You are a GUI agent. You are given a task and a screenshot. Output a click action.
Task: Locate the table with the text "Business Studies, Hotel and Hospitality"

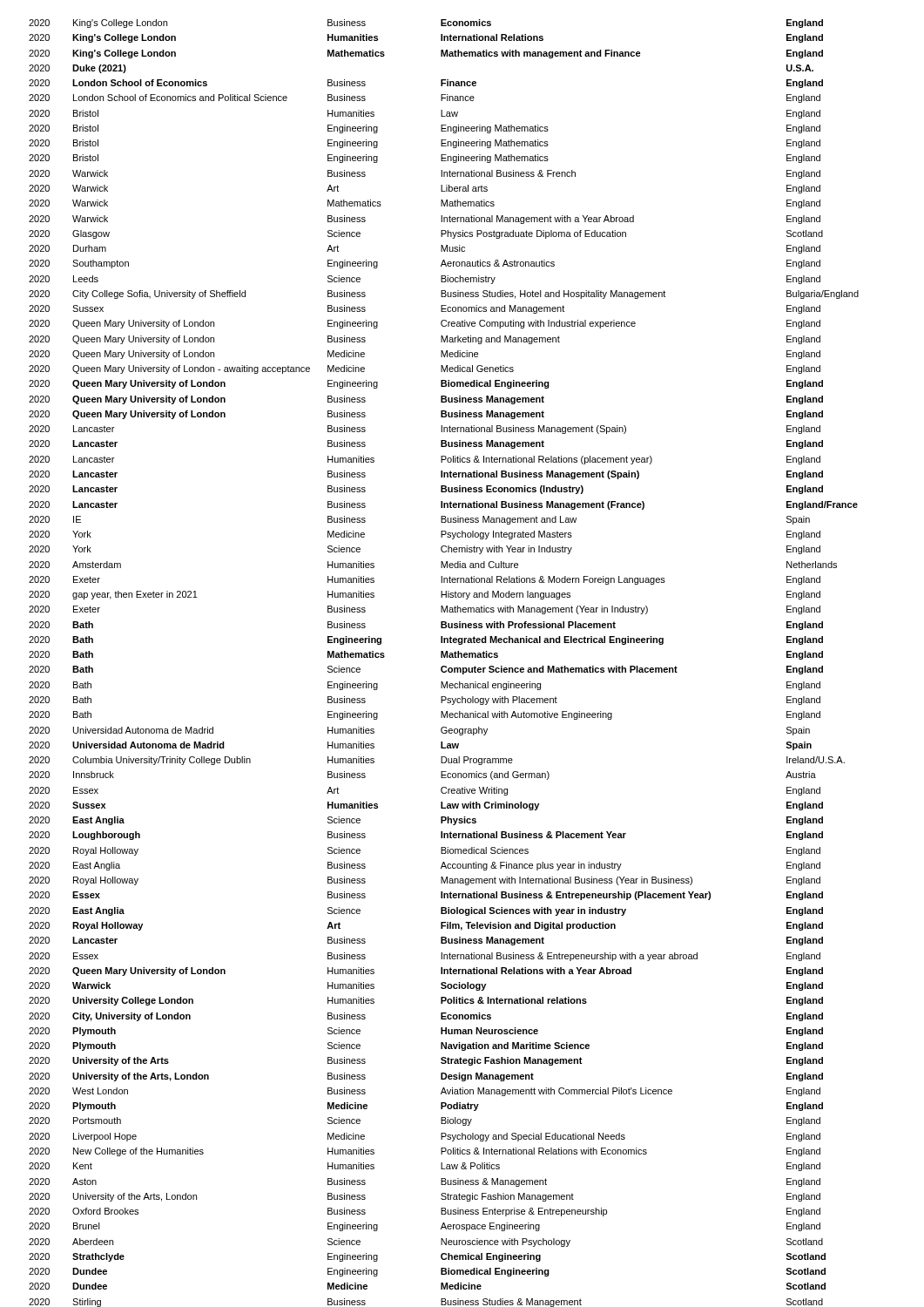(x=462, y=661)
